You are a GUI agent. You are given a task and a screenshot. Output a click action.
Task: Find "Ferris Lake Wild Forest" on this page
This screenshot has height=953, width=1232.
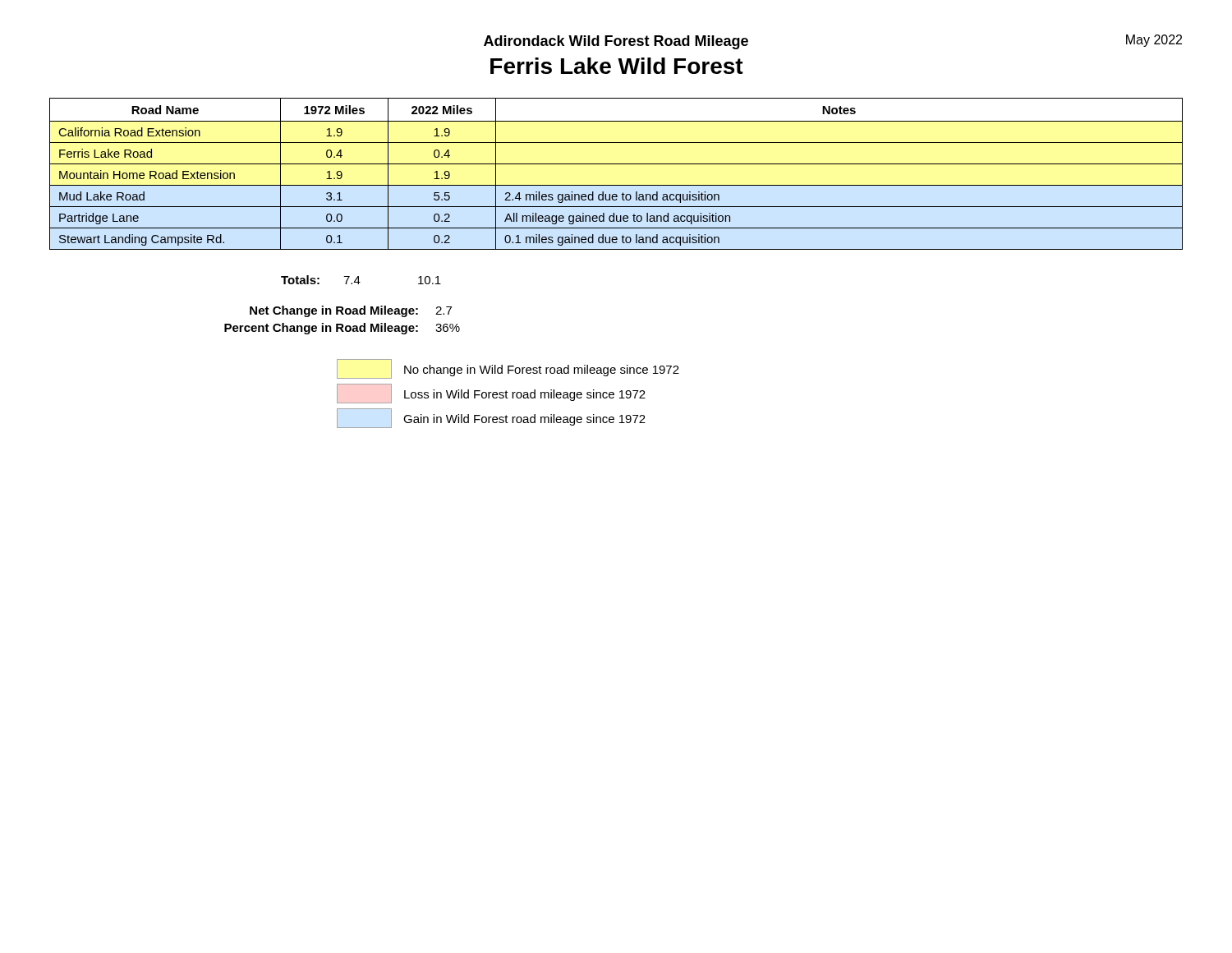point(616,66)
